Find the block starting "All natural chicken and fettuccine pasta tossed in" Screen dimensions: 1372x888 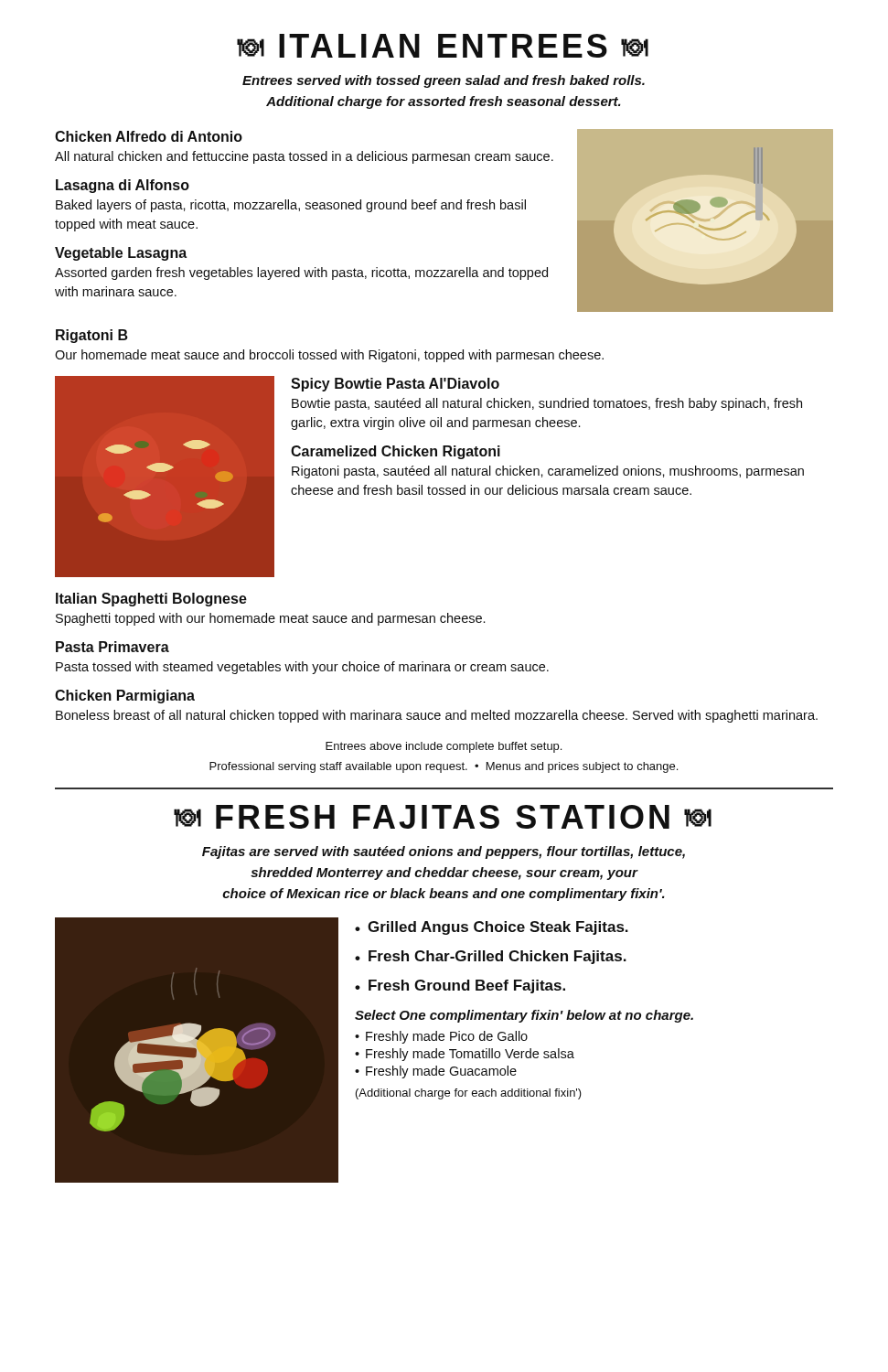pos(304,156)
